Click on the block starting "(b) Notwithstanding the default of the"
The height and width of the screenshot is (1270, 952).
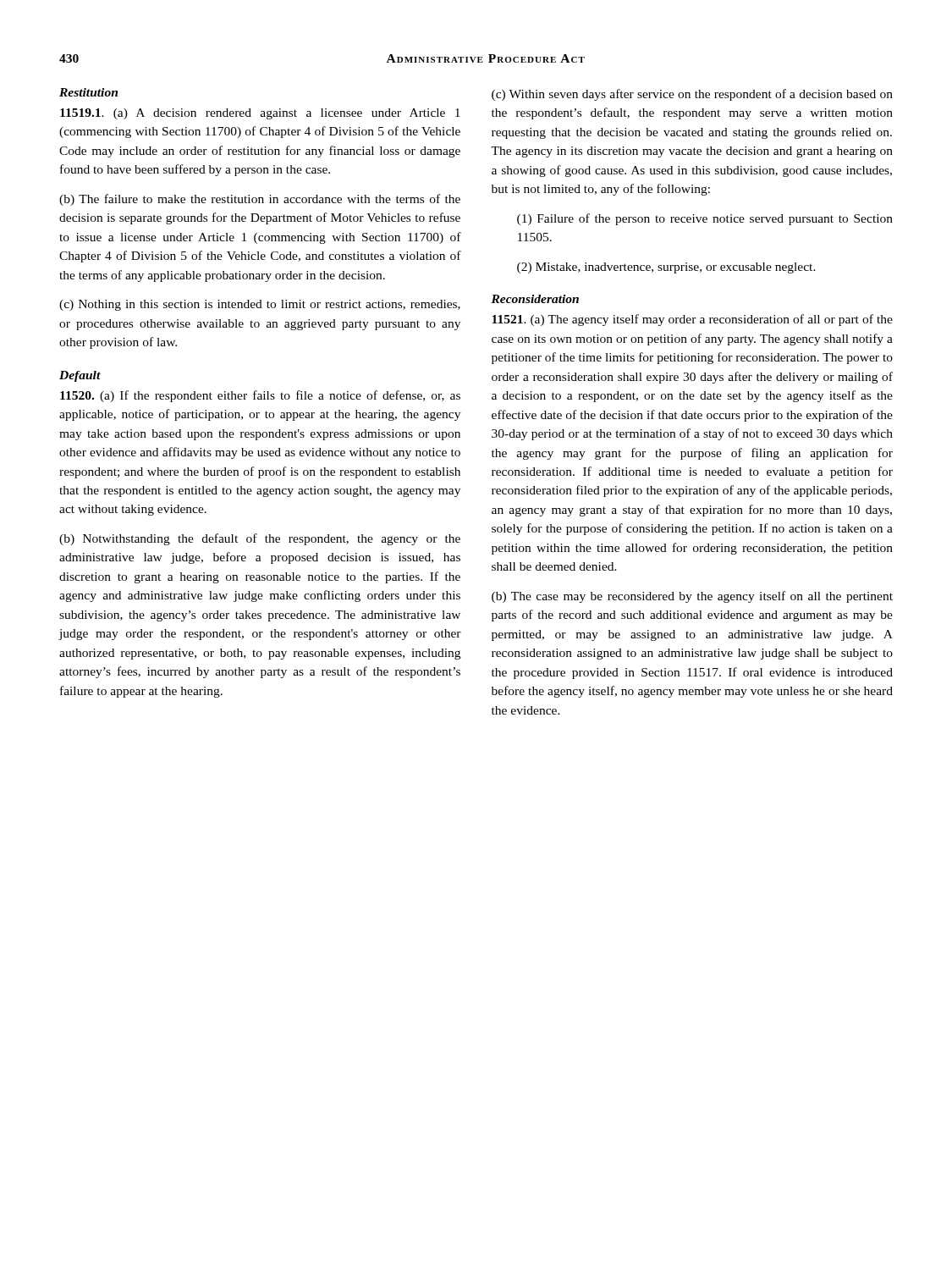point(260,614)
